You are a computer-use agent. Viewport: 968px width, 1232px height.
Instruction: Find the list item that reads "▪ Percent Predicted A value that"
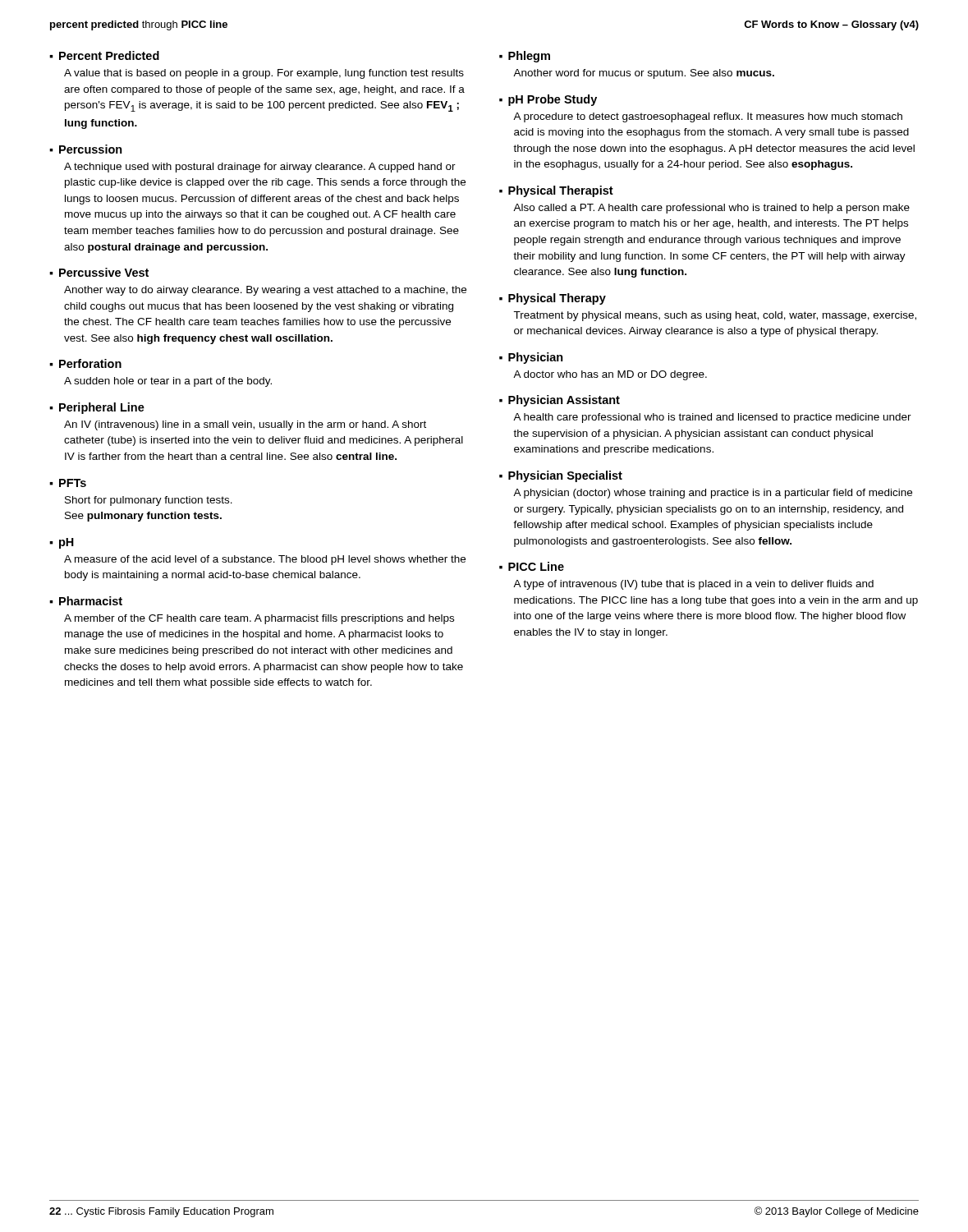[x=259, y=90]
